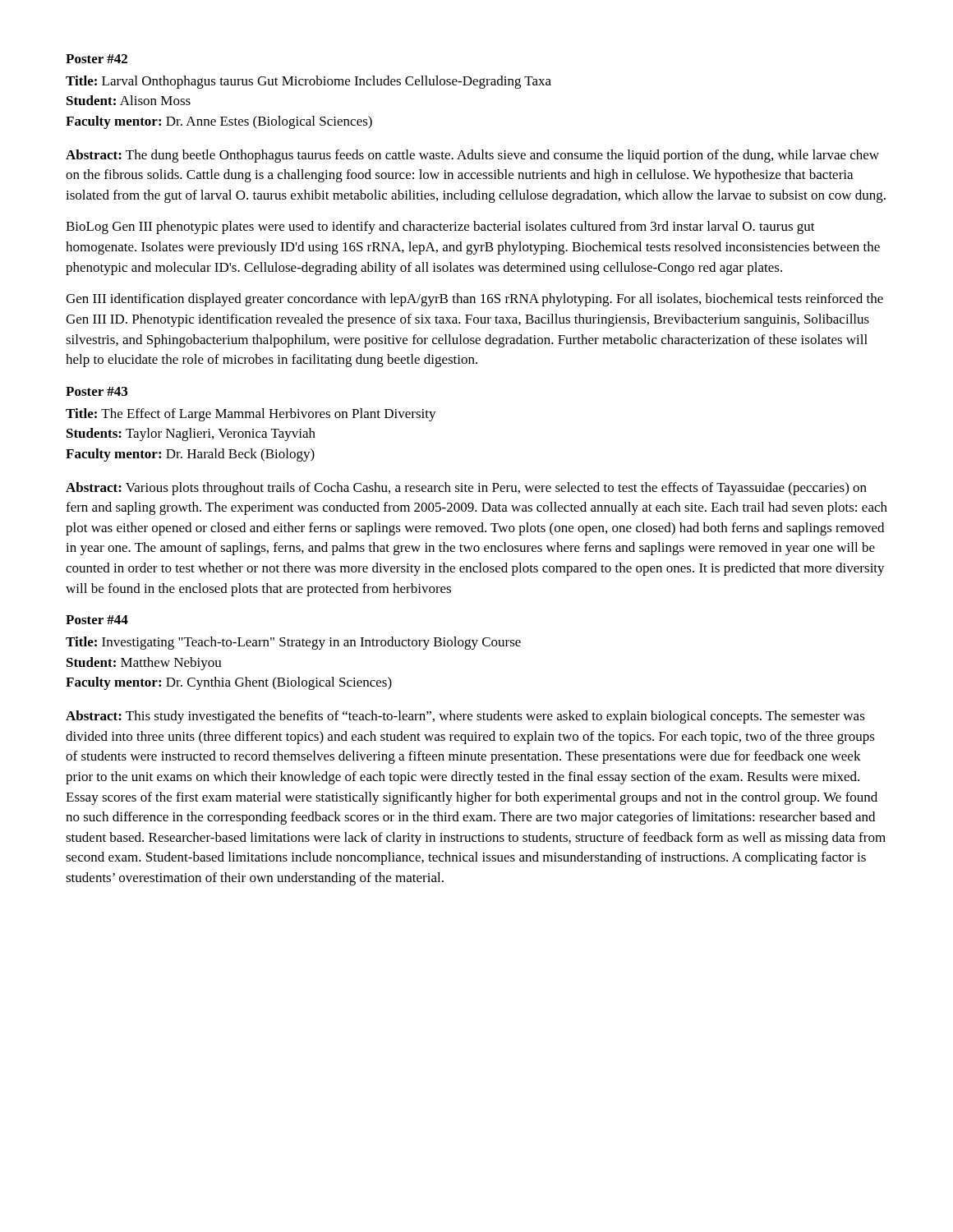Locate the element starting "Abstract: The dung beetle Onthophagus taurus feeds on"
This screenshot has height=1232, width=953.
[476, 258]
